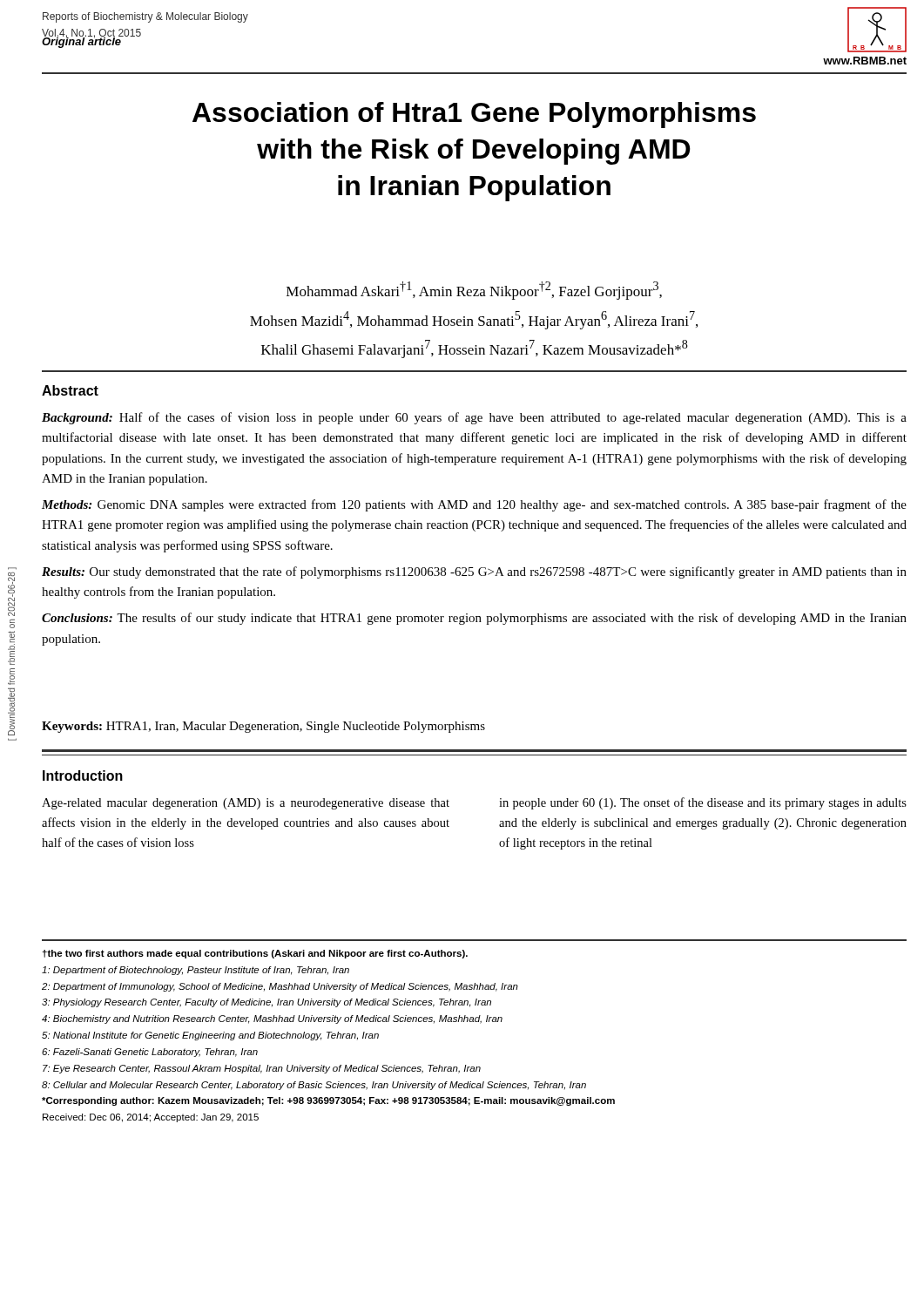Locate the block of text that opens with "Mohammad Askari†1, Amin Reza Nikpoor†2, Fazel Gorjipour3,"
Screen dimensions: 1307x924
tap(474, 318)
